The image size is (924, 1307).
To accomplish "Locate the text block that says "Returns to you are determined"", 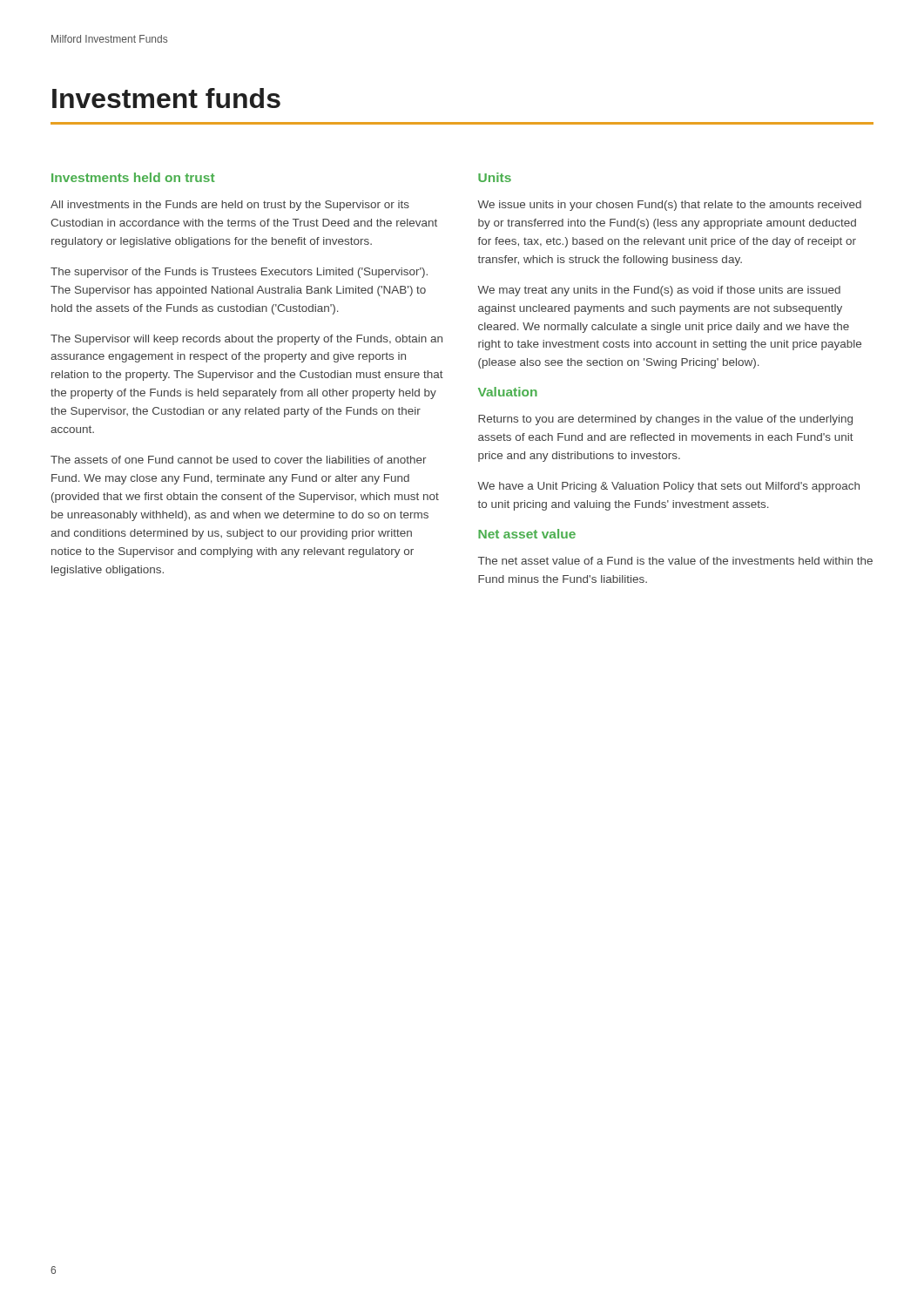I will [x=676, y=438].
